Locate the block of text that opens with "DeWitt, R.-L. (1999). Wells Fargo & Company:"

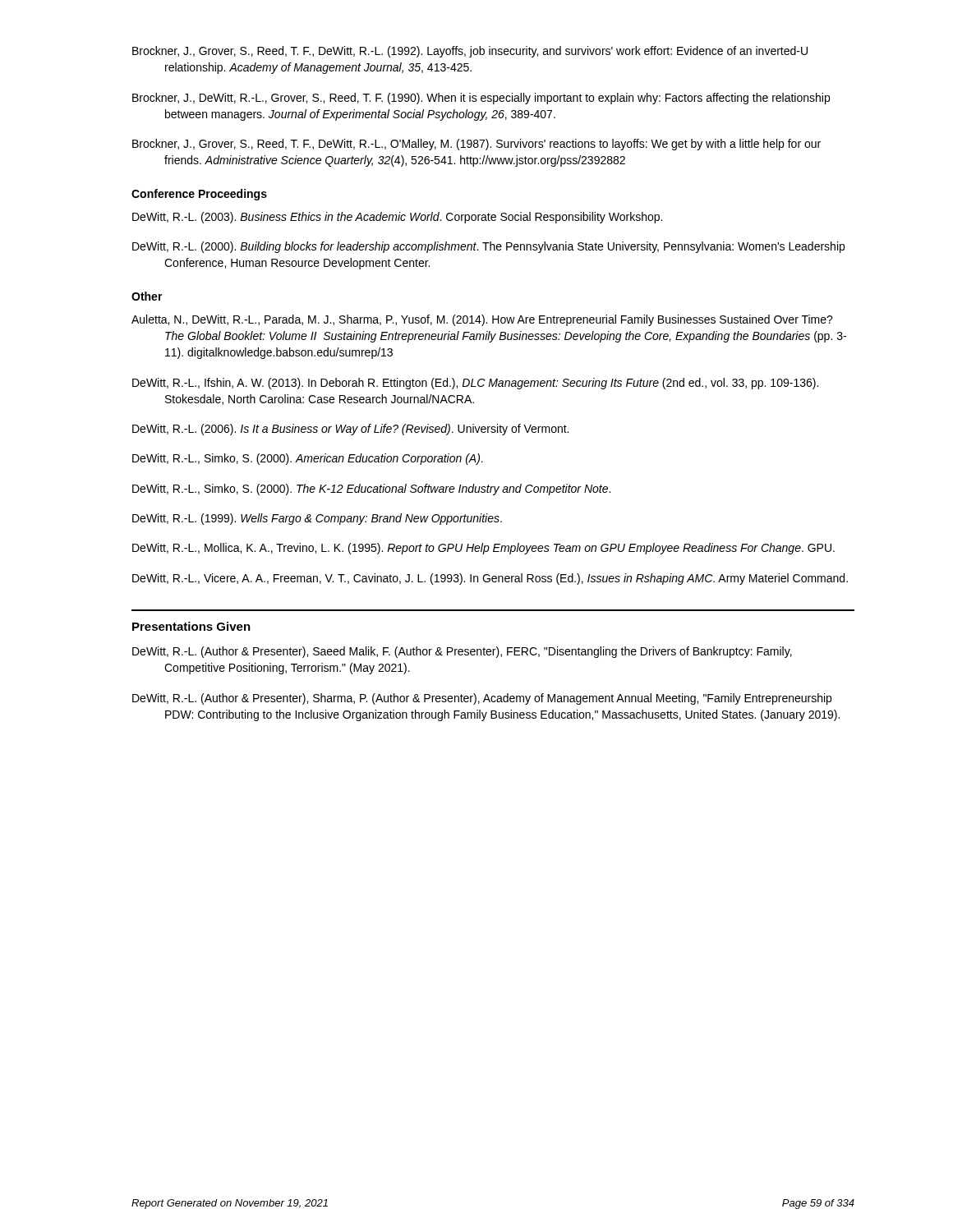pyautogui.click(x=317, y=518)
